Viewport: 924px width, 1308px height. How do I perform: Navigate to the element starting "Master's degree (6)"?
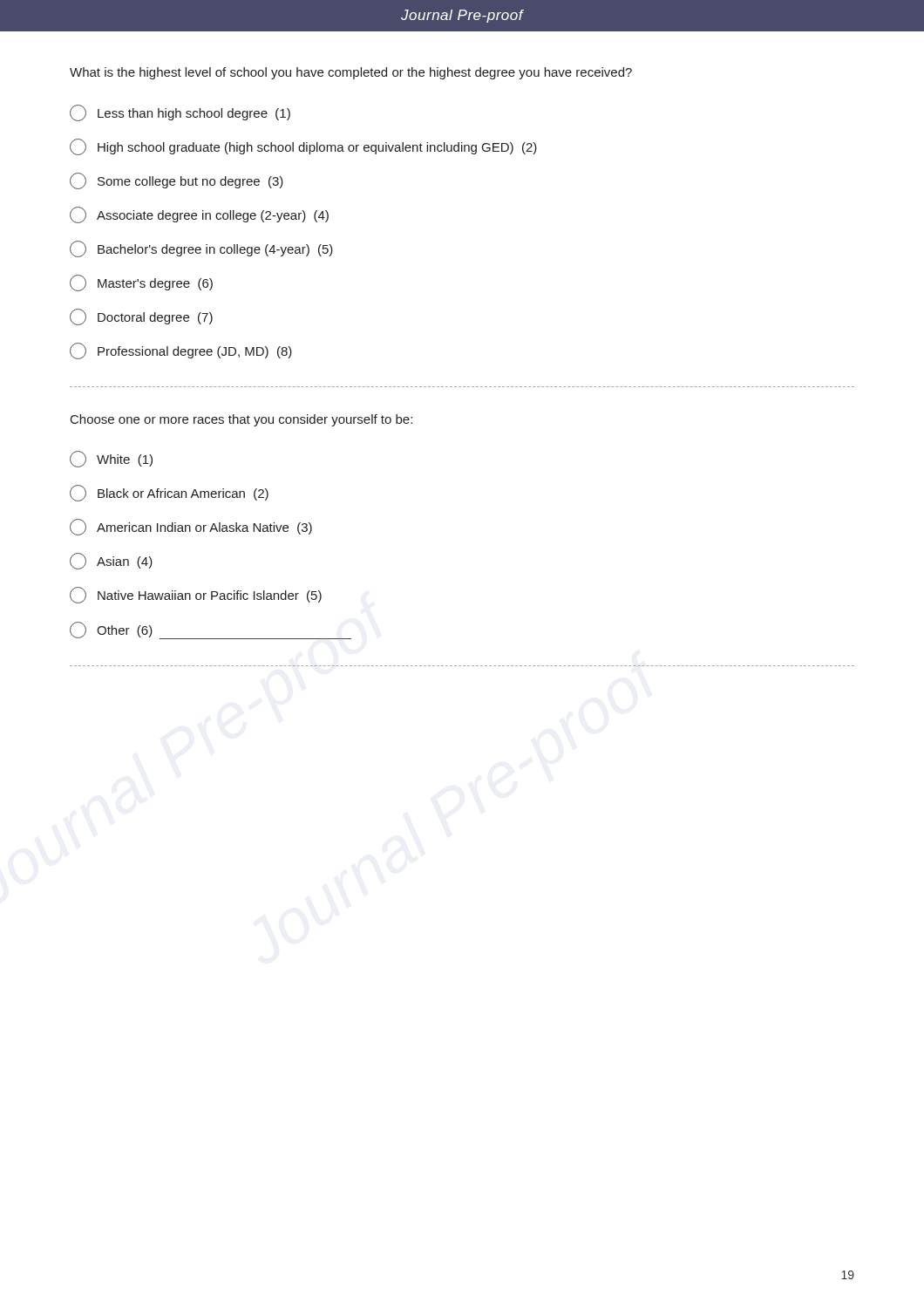coord(142,283)
